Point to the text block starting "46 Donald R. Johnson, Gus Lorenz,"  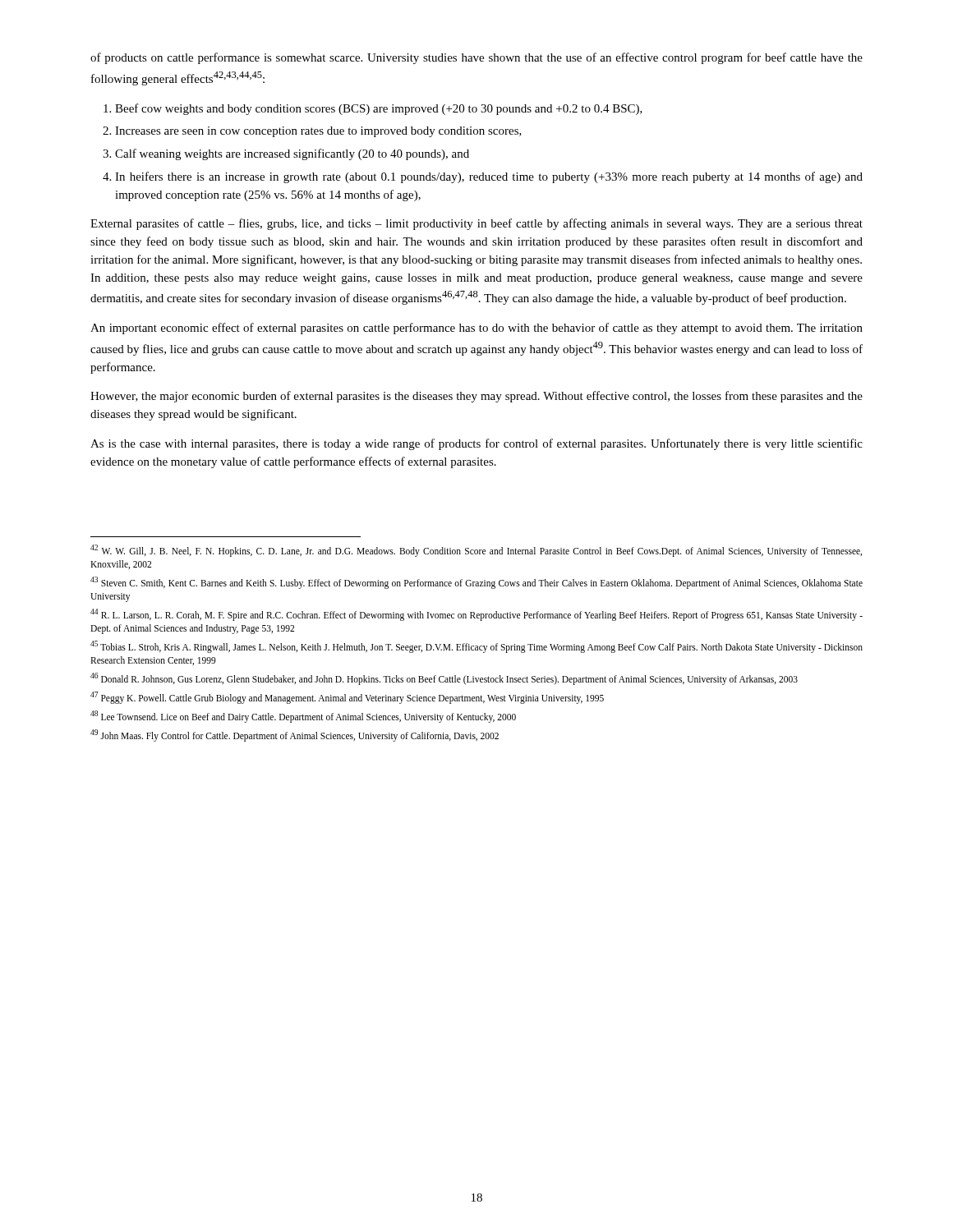(x=444, y=678)
